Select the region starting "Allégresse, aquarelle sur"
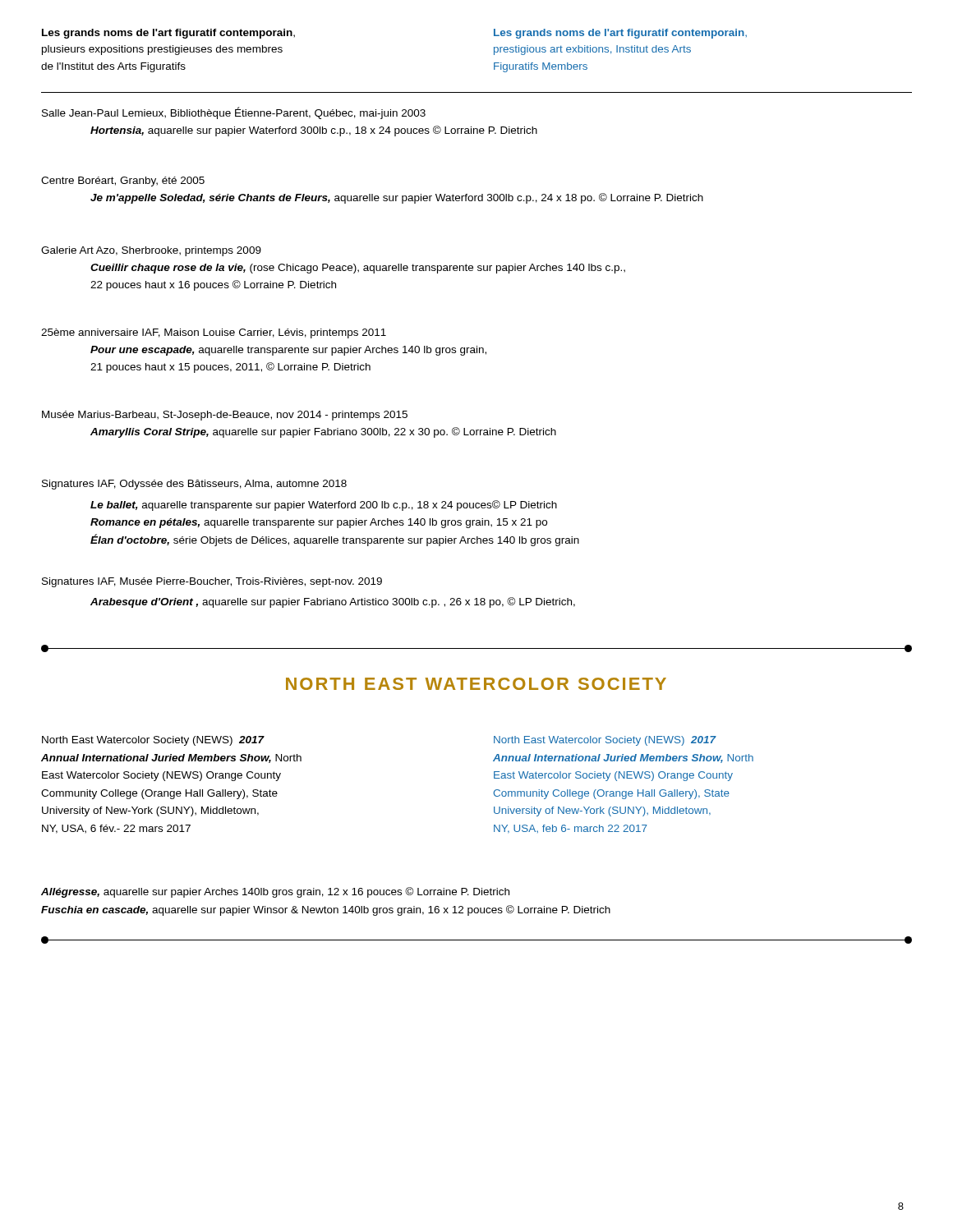This screenshot has width=953, height=1232. click(x=326, y=900)
